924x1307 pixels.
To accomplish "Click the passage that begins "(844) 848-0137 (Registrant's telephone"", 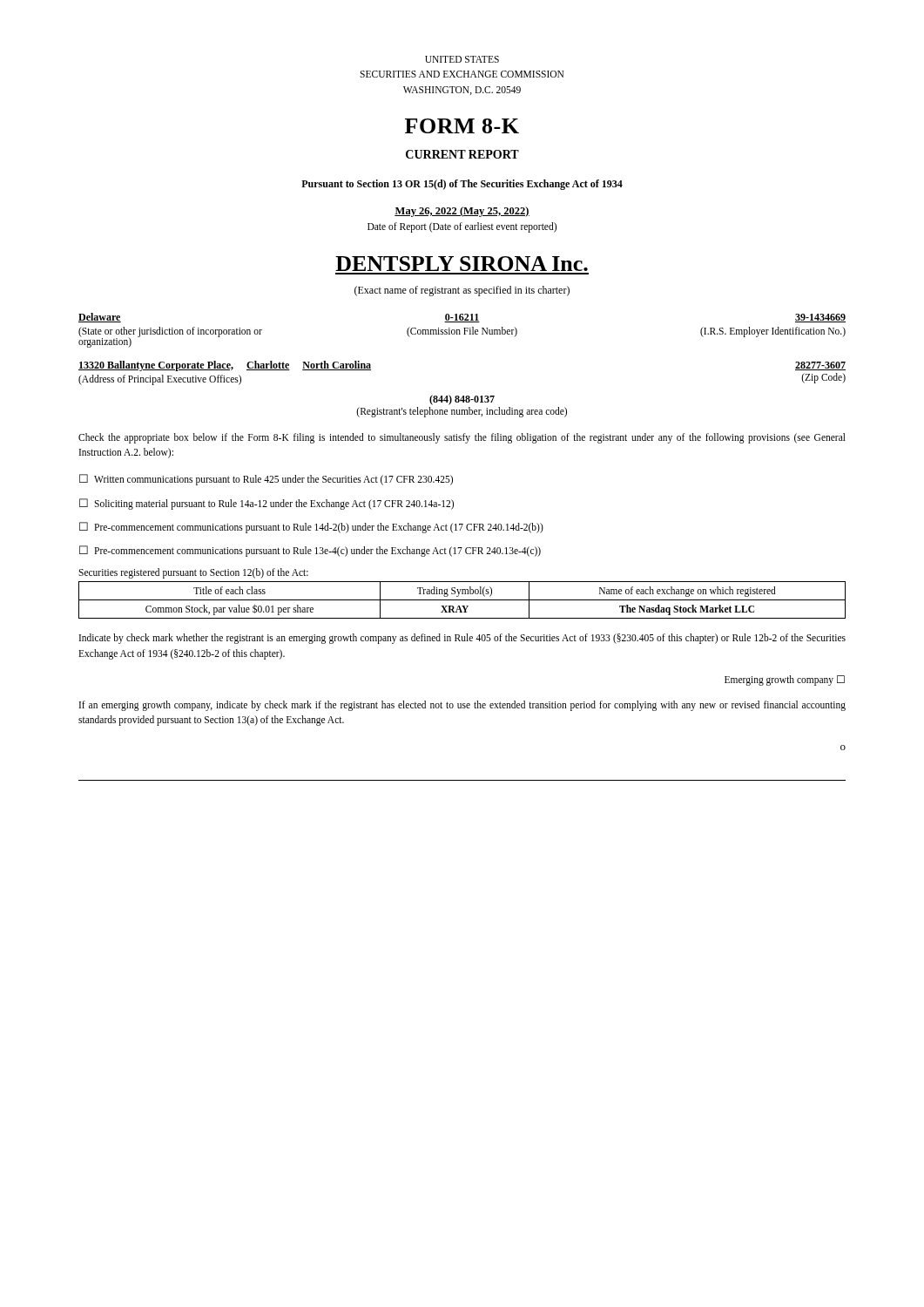I will [x=462, y=405].
